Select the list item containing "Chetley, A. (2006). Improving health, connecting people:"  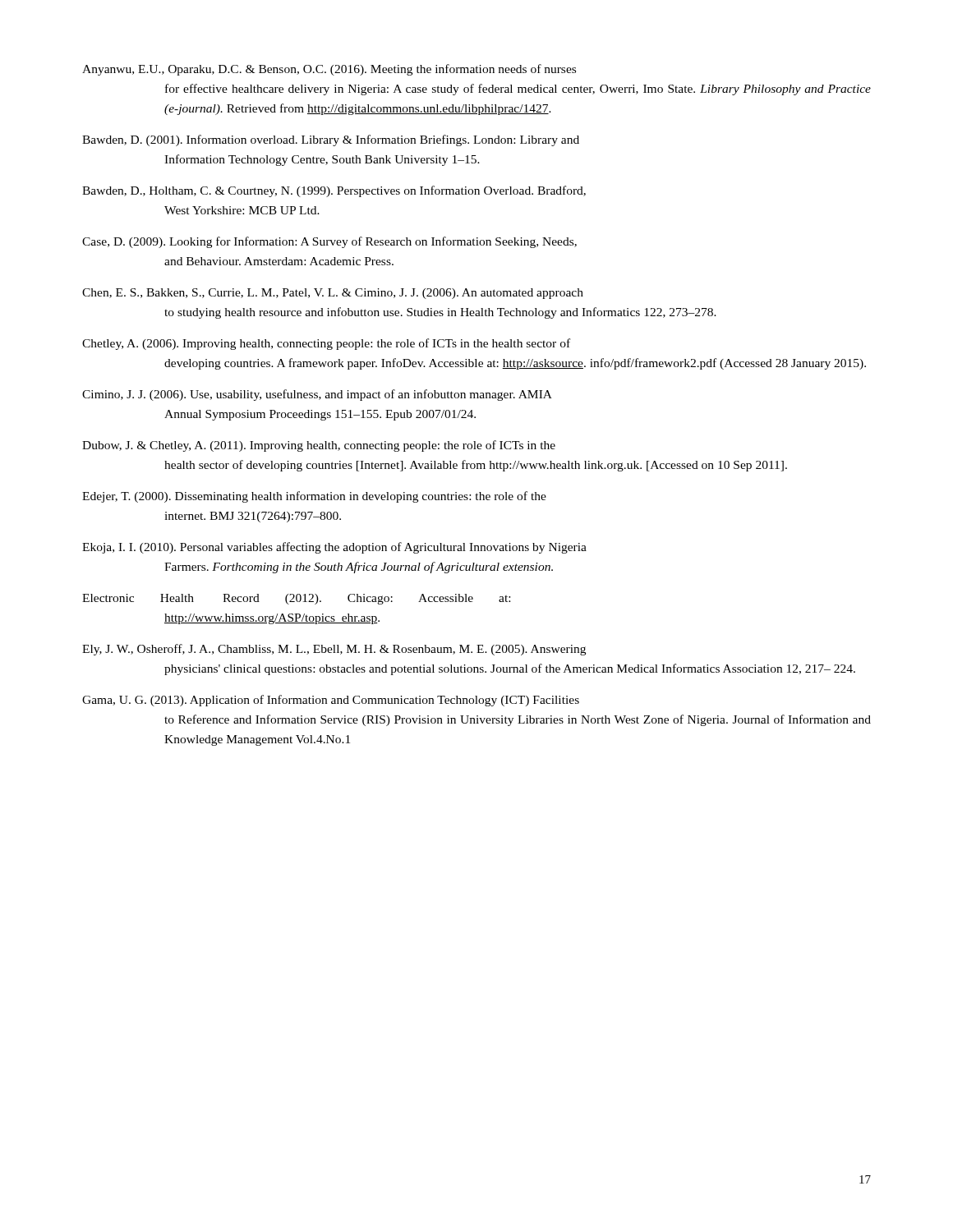(476, 353)
